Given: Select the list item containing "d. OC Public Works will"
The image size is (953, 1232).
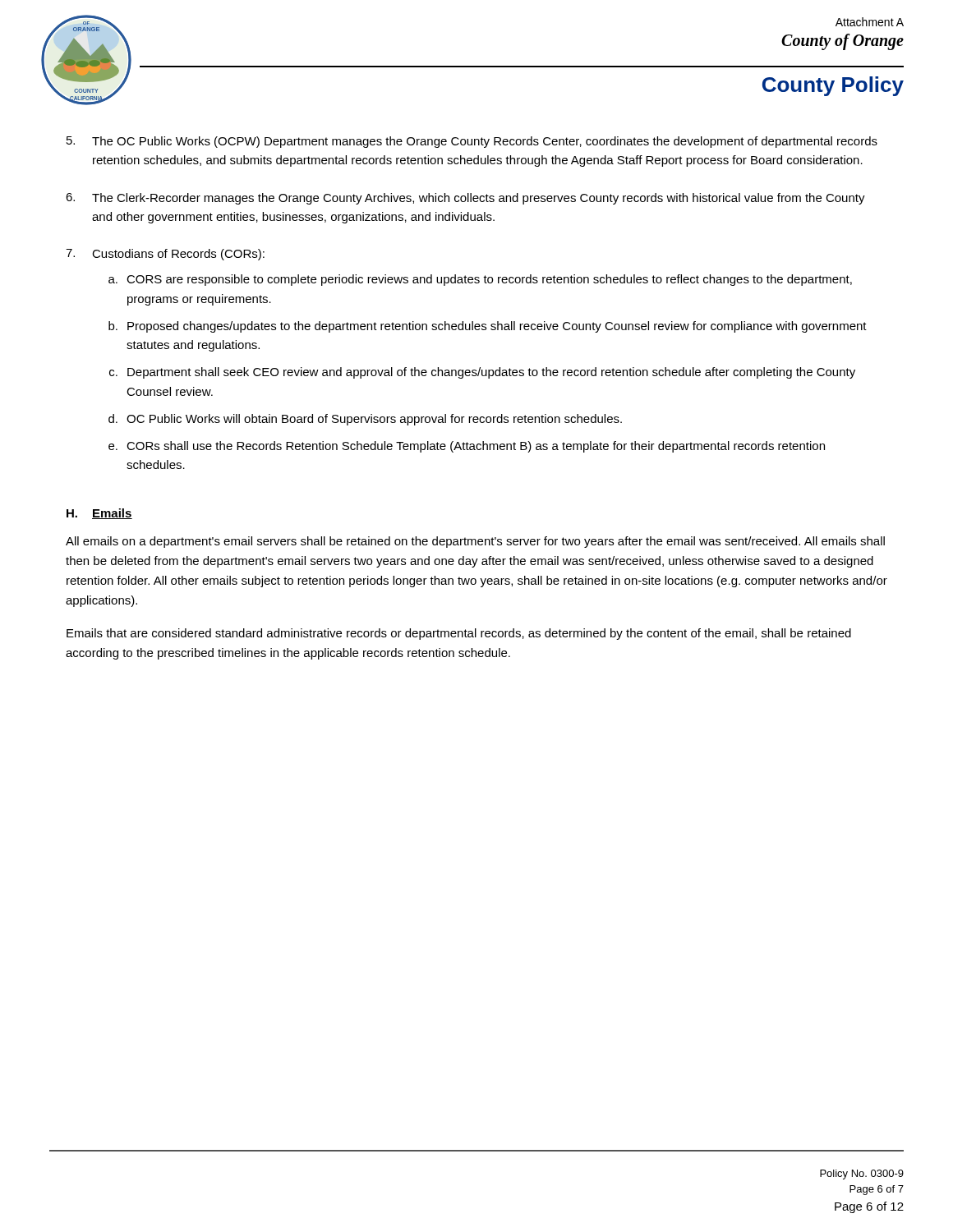Looking at the screenshot, I should (x=490, y=418).
